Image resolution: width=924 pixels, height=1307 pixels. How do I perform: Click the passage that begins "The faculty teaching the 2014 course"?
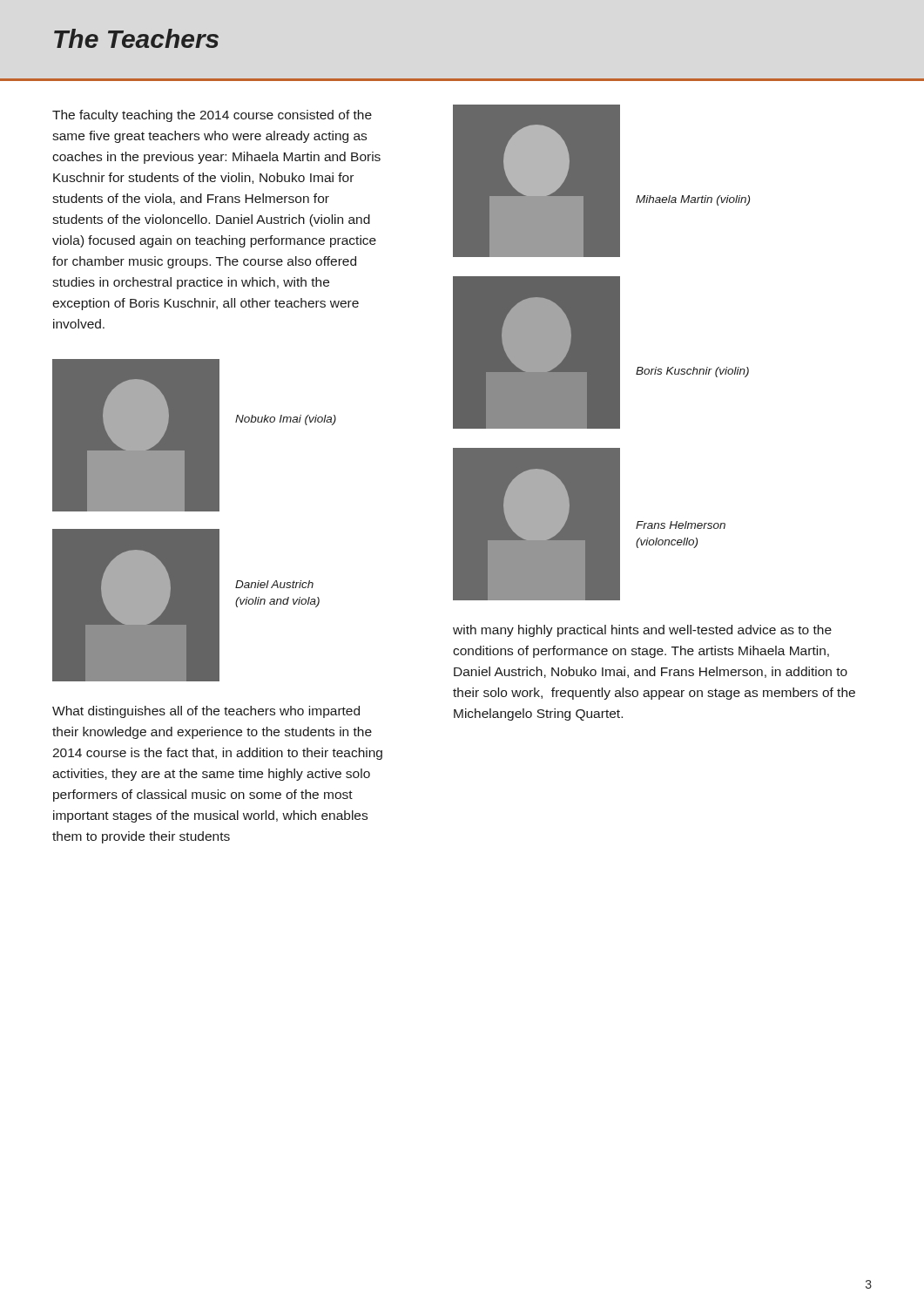click(x=217, y=219)
